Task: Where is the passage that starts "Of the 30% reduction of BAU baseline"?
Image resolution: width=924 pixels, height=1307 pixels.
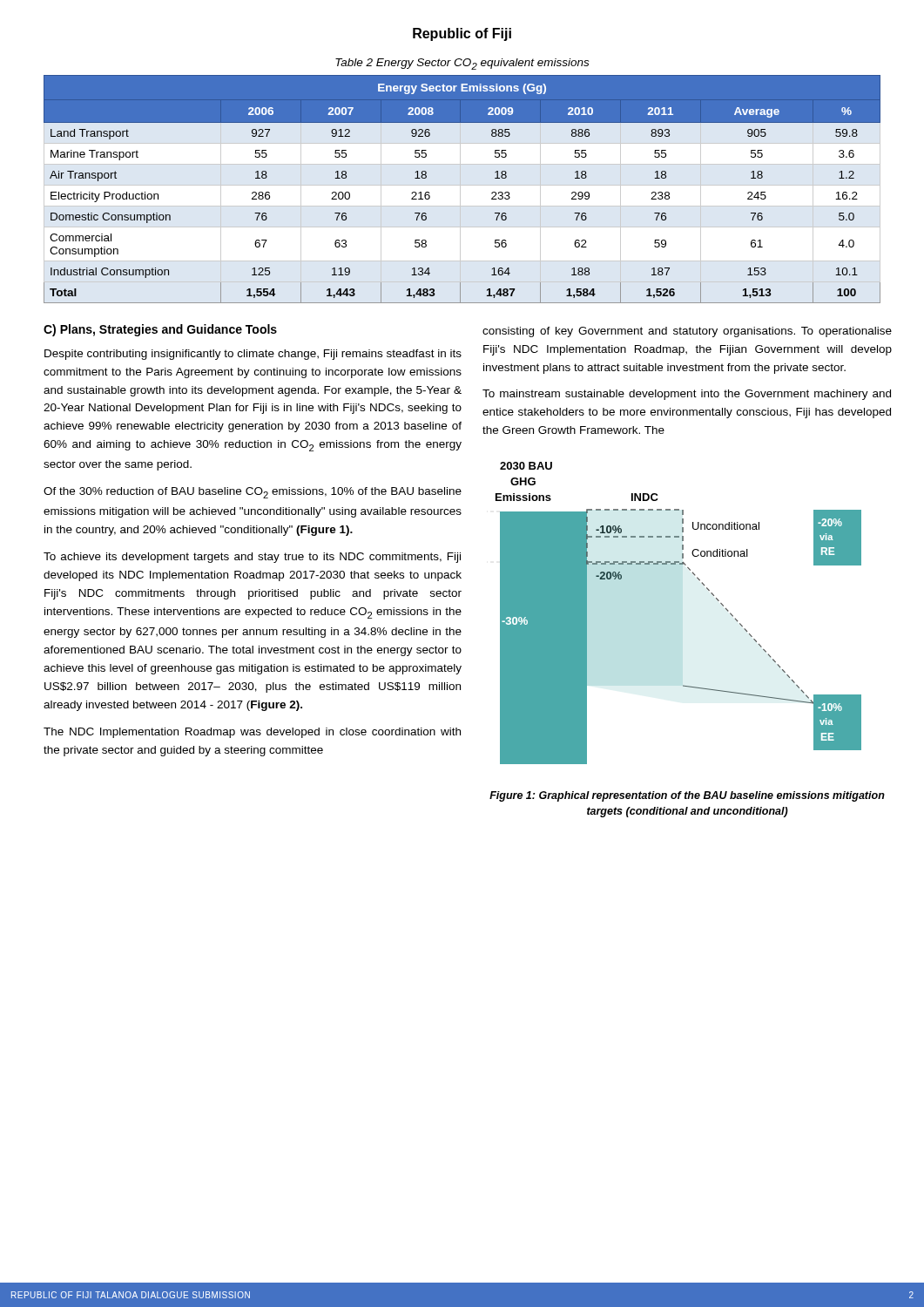Action: click(253, 511)
